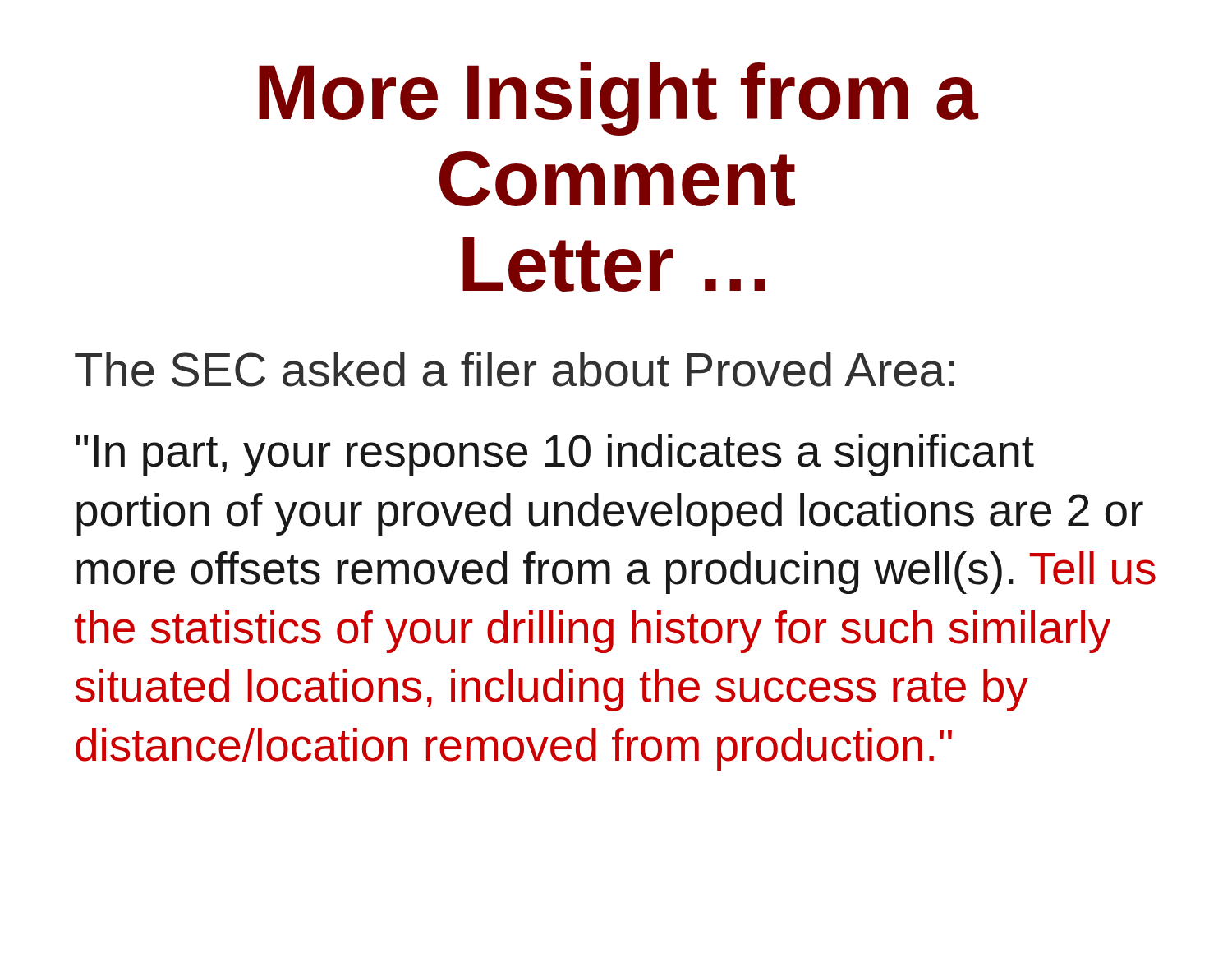The image size is (1232, 953).
Task: Click the passage that begins ""In part, your"
Action: point(615,598)
